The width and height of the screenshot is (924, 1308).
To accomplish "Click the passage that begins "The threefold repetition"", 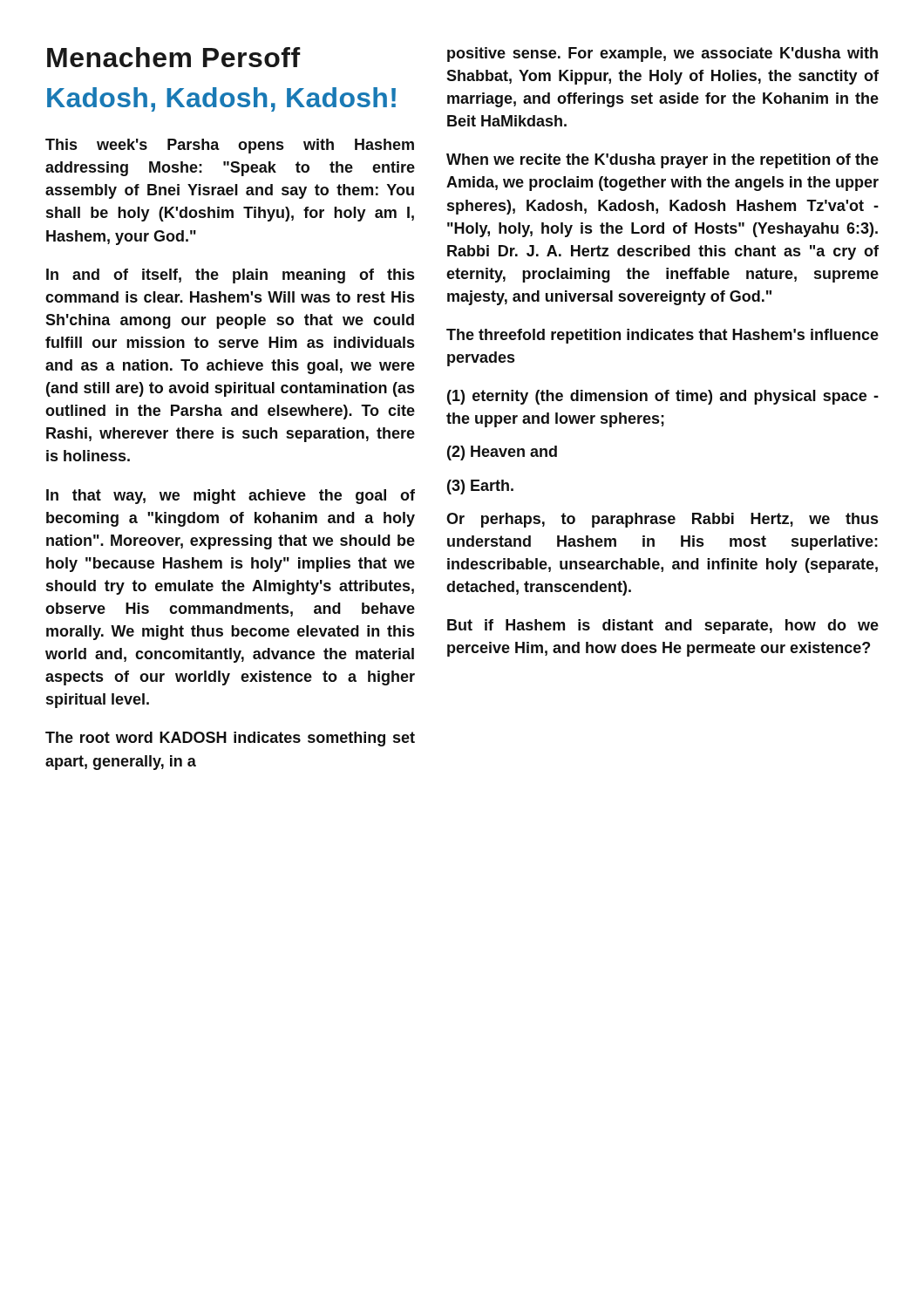I will [662, 346].
